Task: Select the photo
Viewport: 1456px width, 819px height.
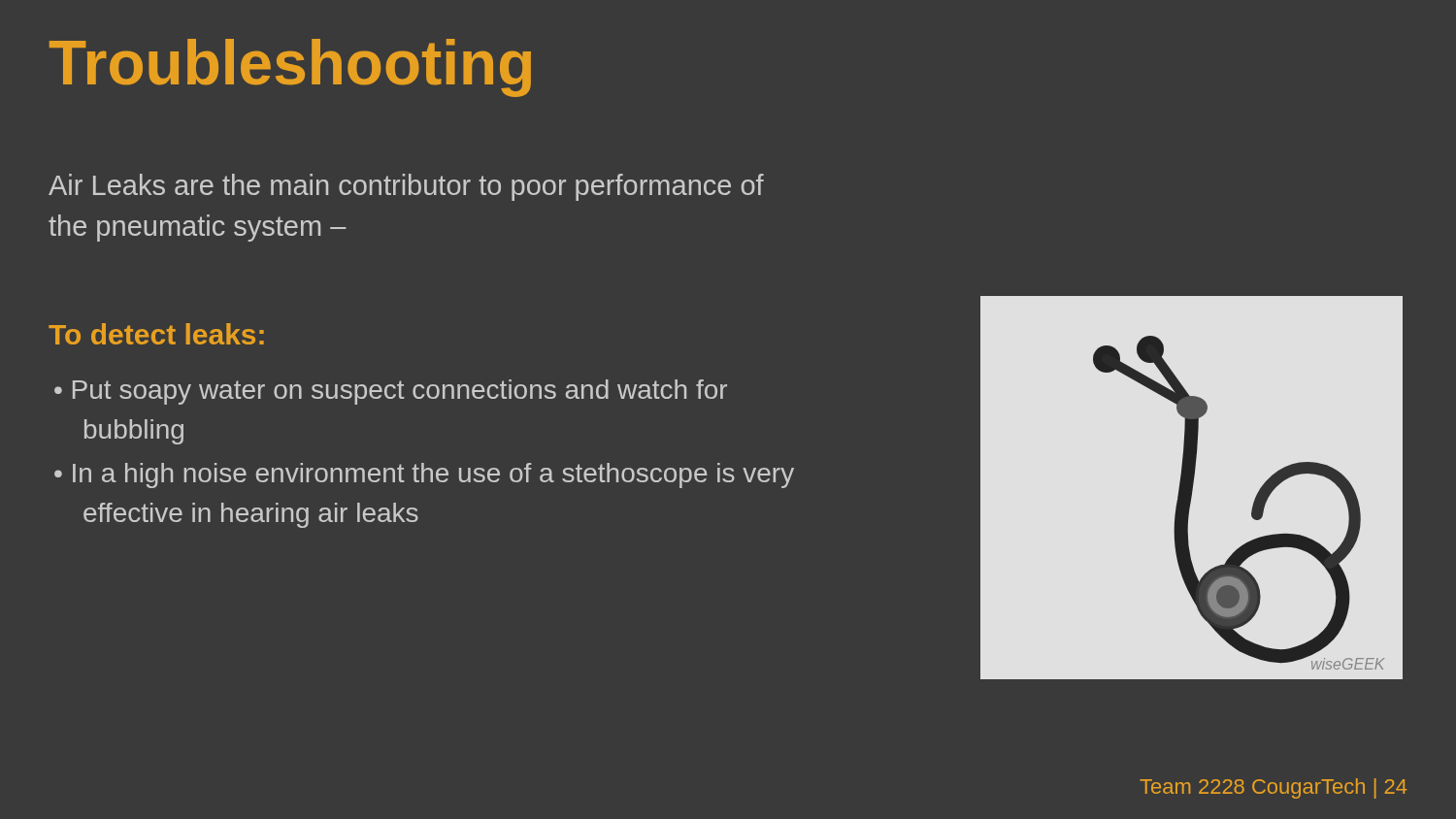Action: (1191, 488)
